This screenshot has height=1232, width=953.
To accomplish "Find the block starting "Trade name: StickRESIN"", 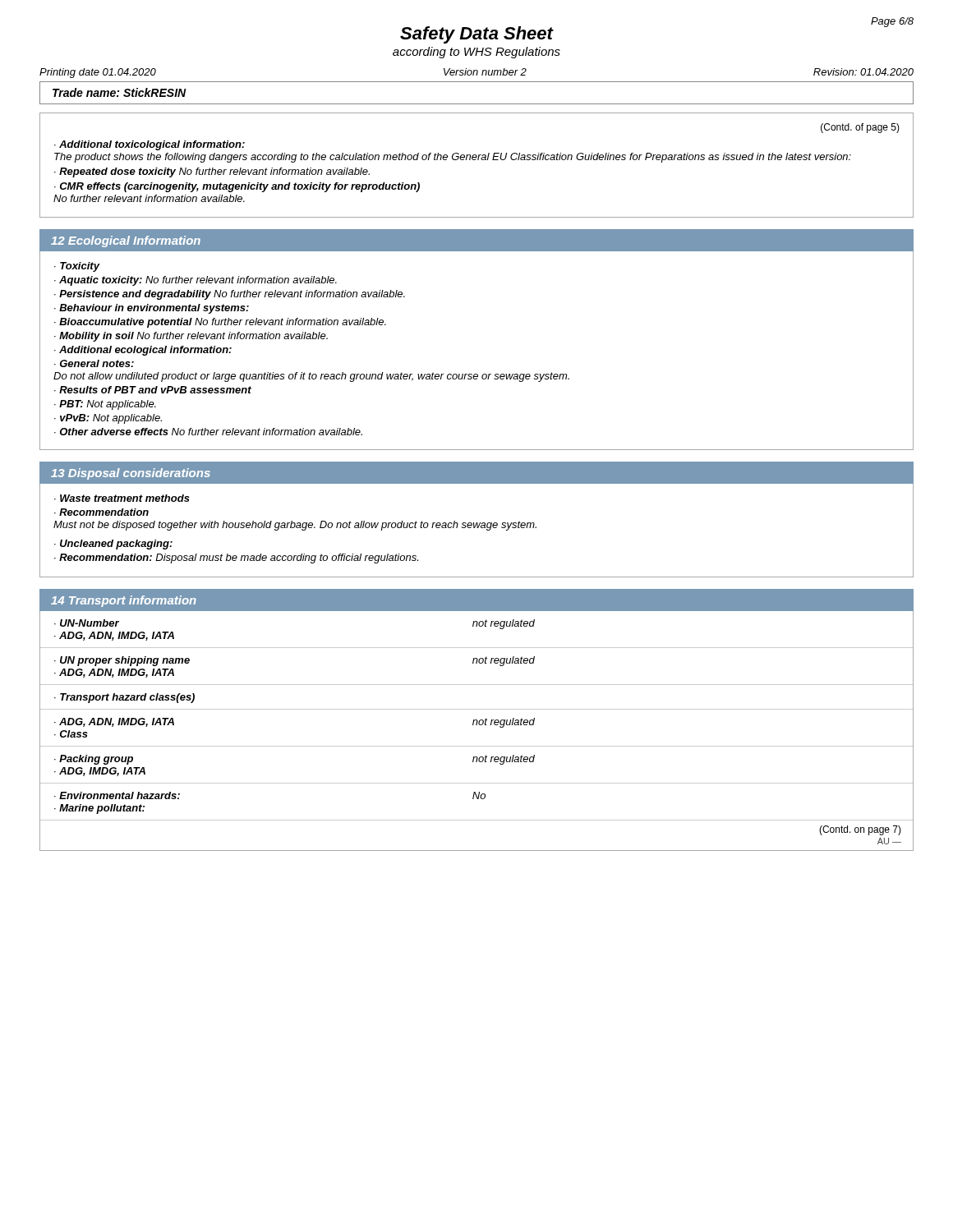I will (x=119, y=93).
